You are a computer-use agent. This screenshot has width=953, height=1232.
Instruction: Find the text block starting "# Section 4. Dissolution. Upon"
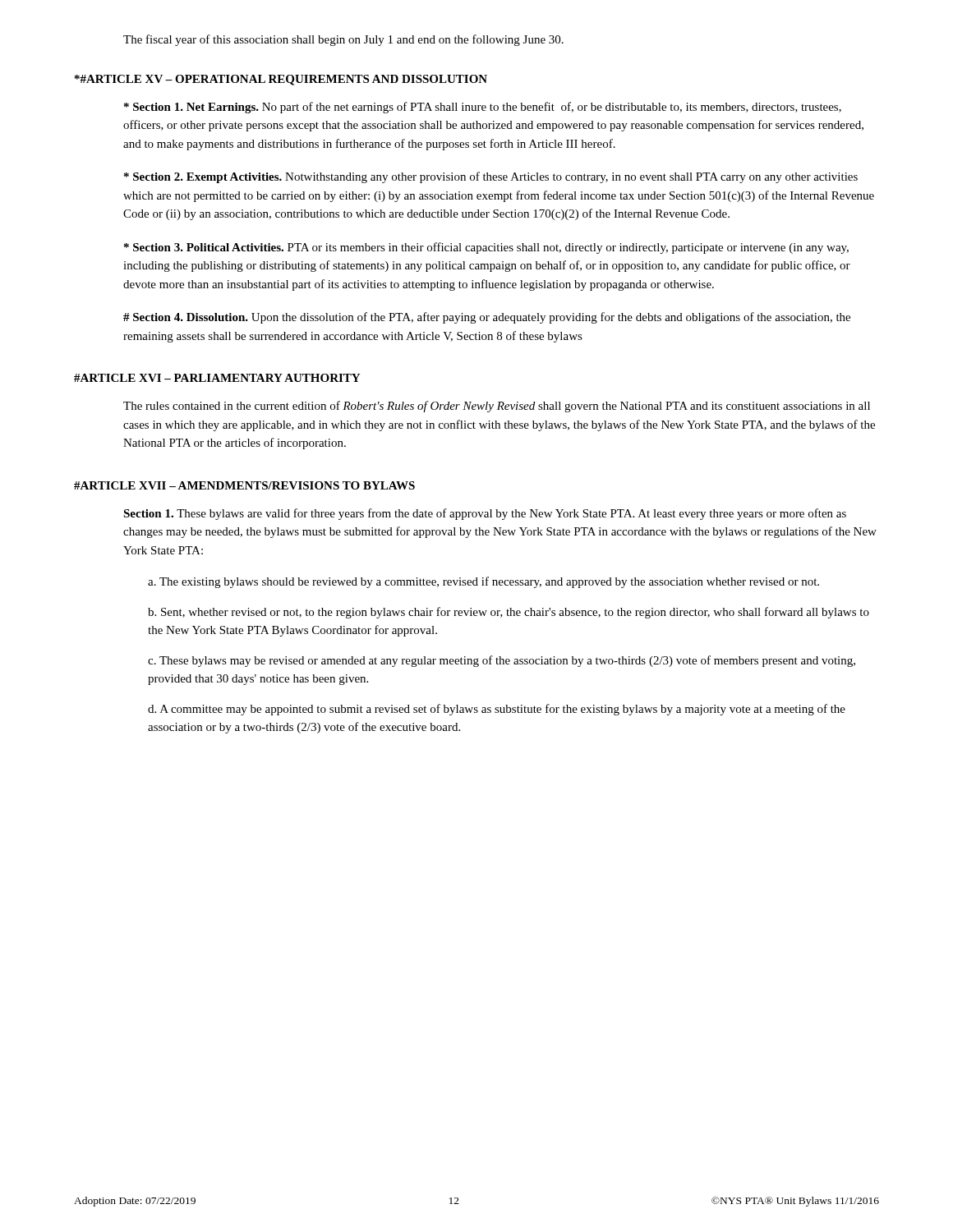(501, 327)
